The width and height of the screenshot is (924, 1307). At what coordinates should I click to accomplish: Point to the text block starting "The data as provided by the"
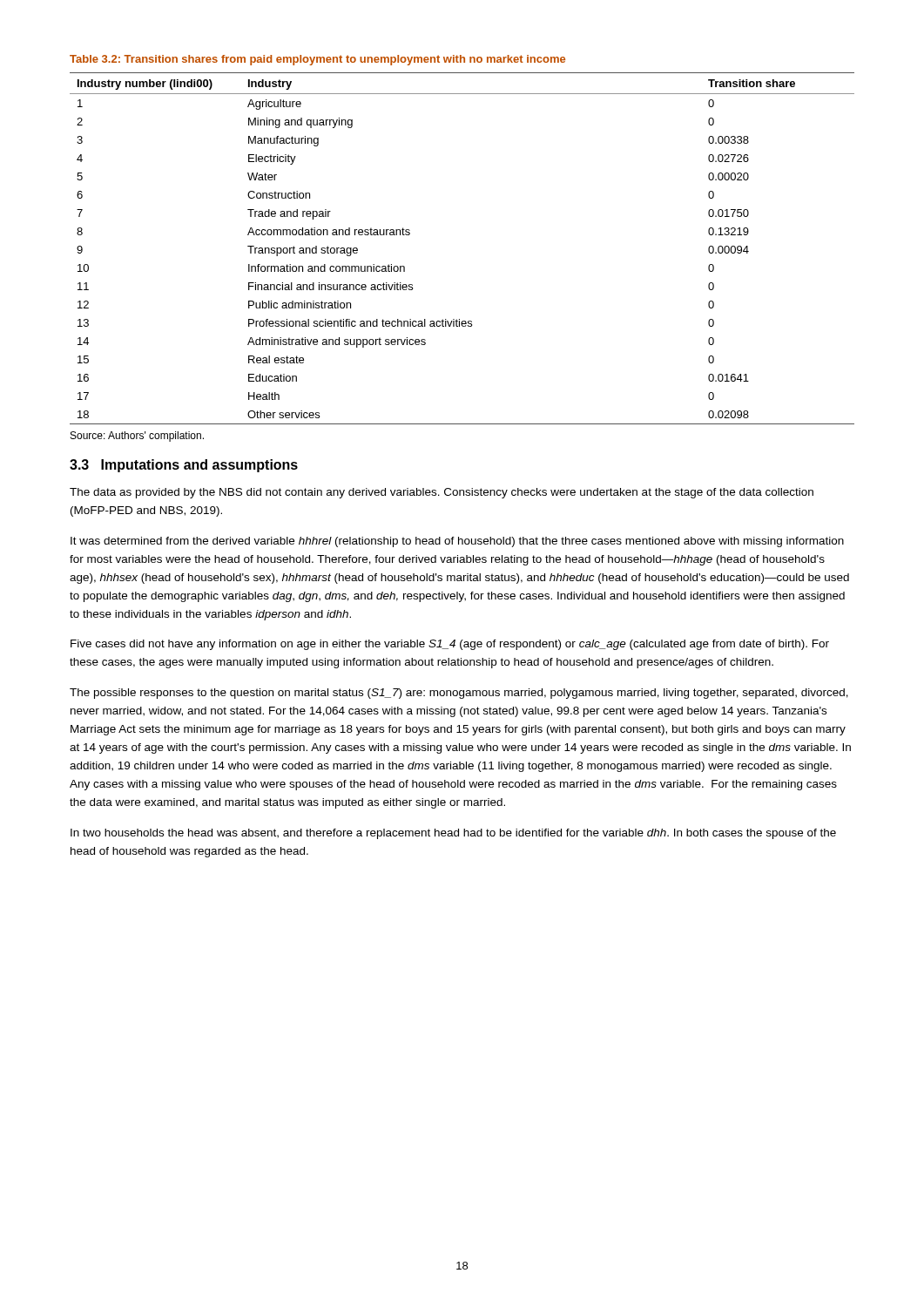pyautogui.click(x=442, y=501)
